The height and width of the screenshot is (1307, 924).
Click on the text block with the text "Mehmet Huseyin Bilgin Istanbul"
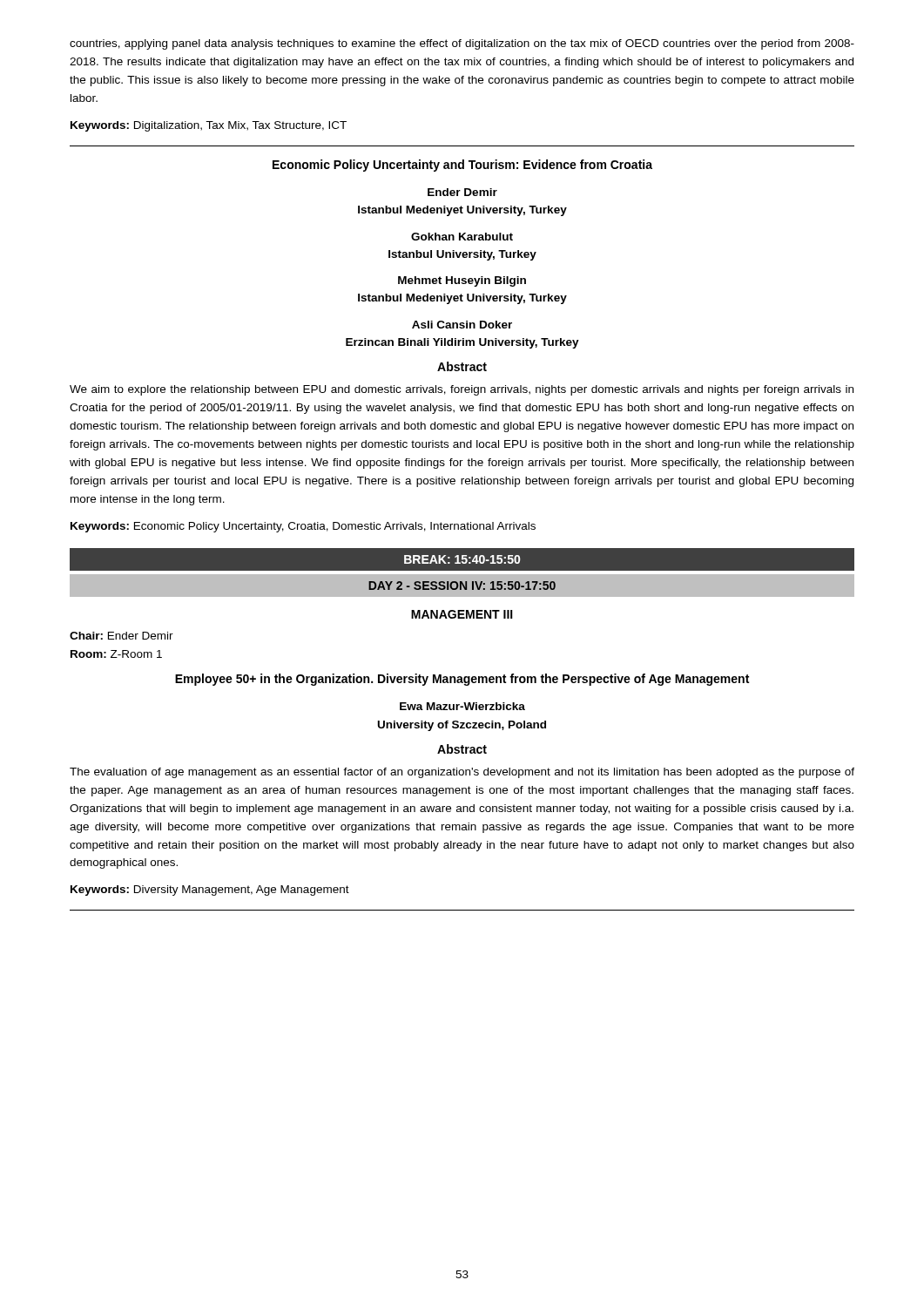tap(462, 289)
